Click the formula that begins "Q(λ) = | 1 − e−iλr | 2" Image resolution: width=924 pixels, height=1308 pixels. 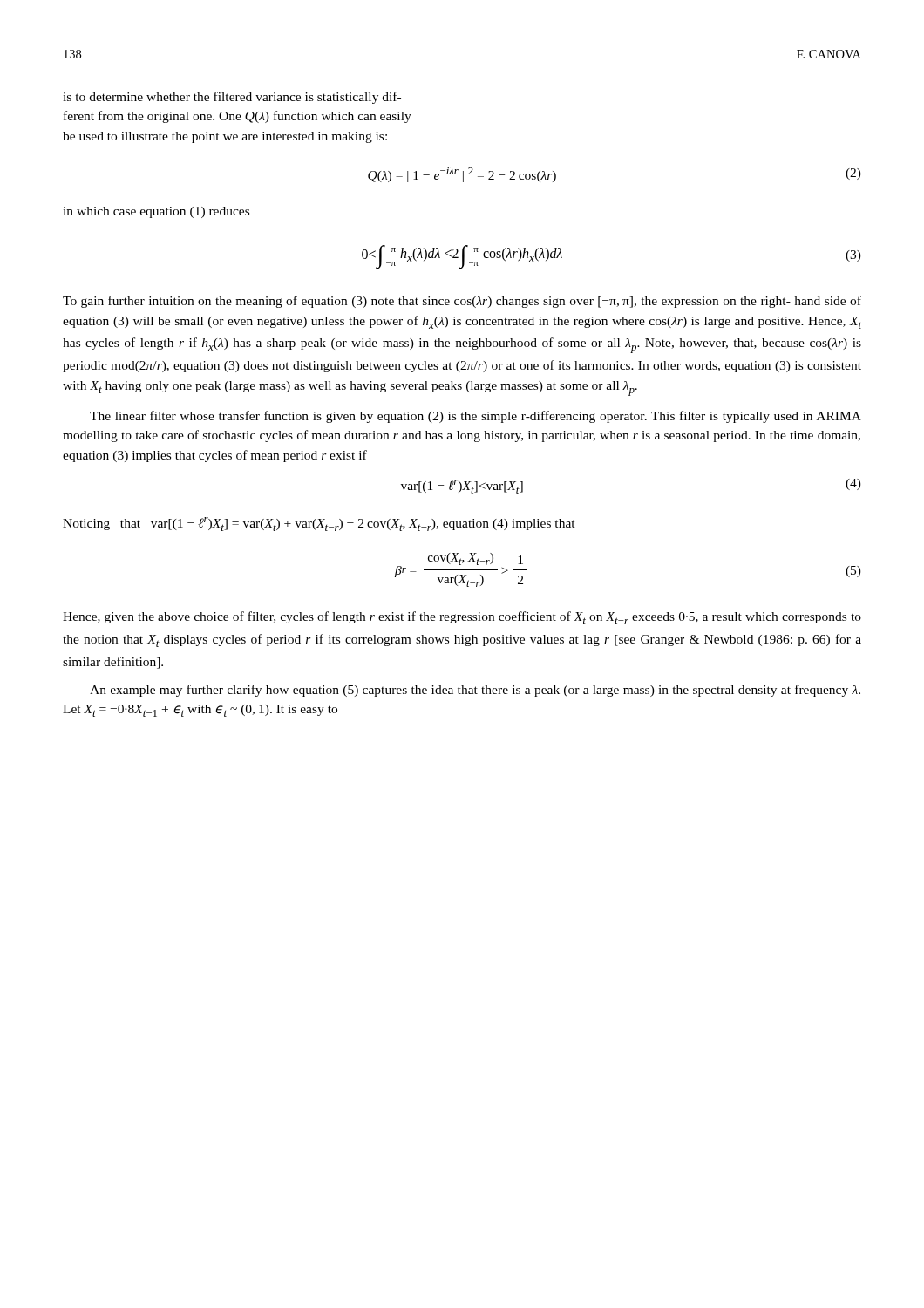pos(462,175)
